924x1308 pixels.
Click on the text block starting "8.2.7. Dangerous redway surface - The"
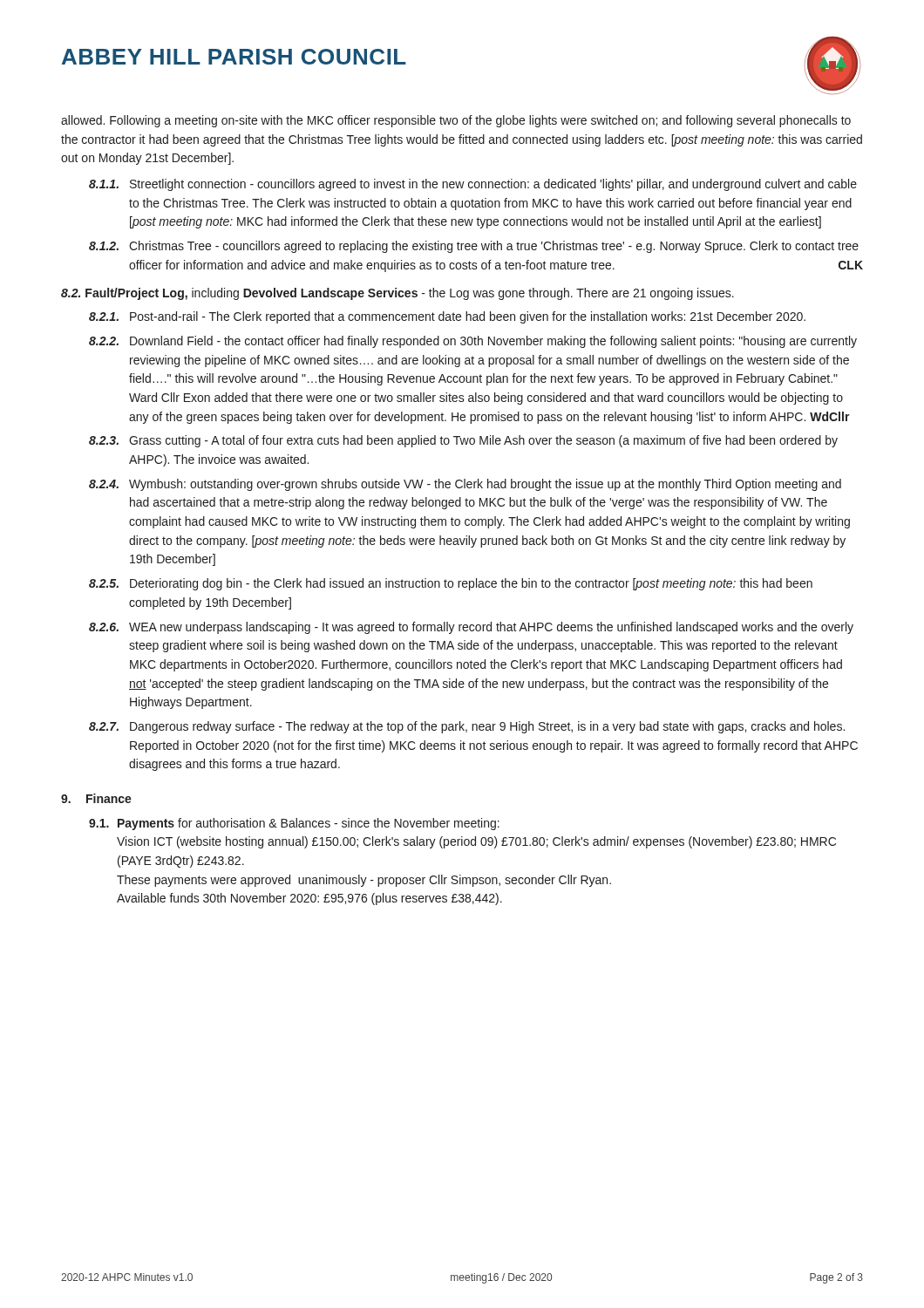pos(476,746)
